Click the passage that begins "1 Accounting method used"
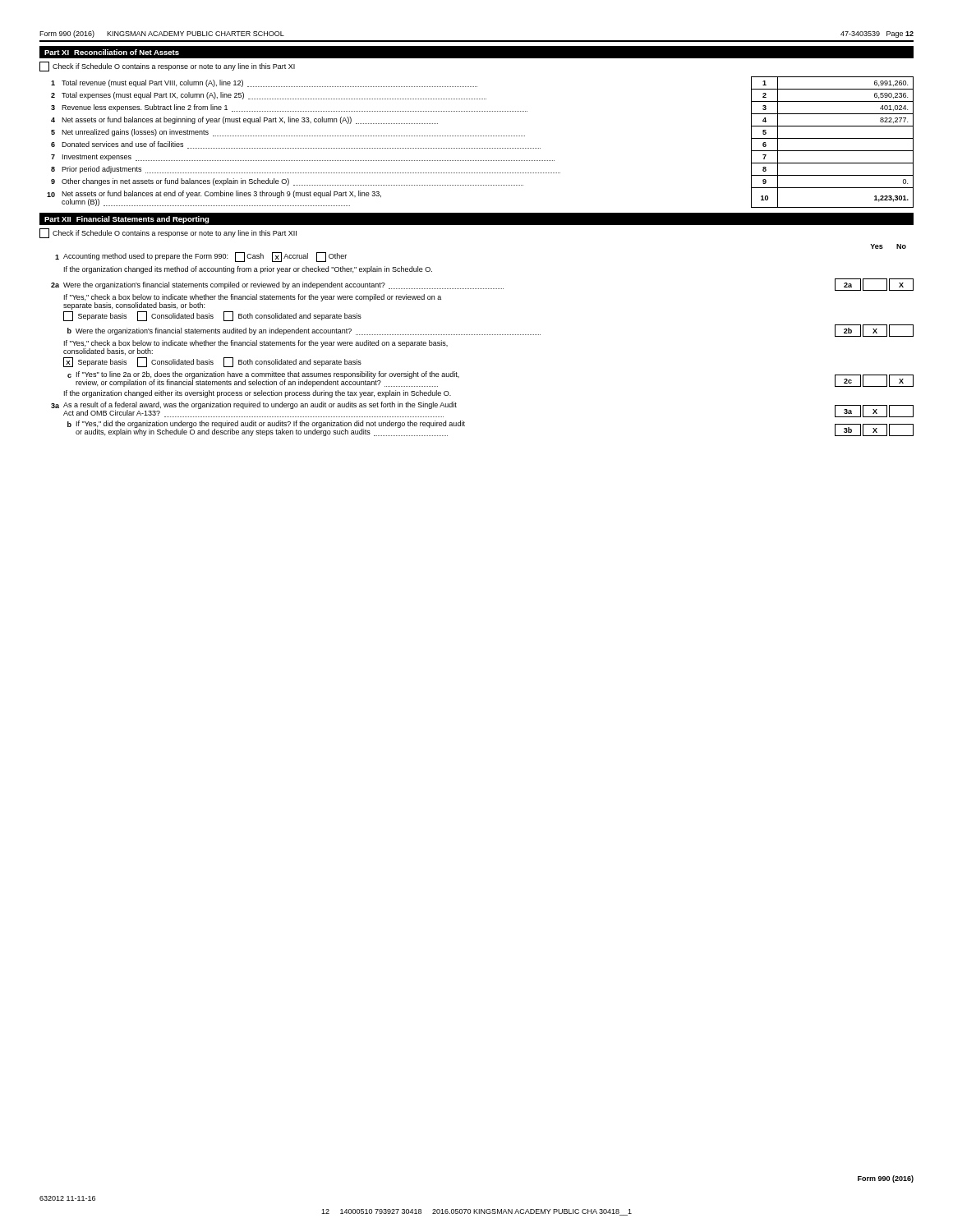 point(201,257)
